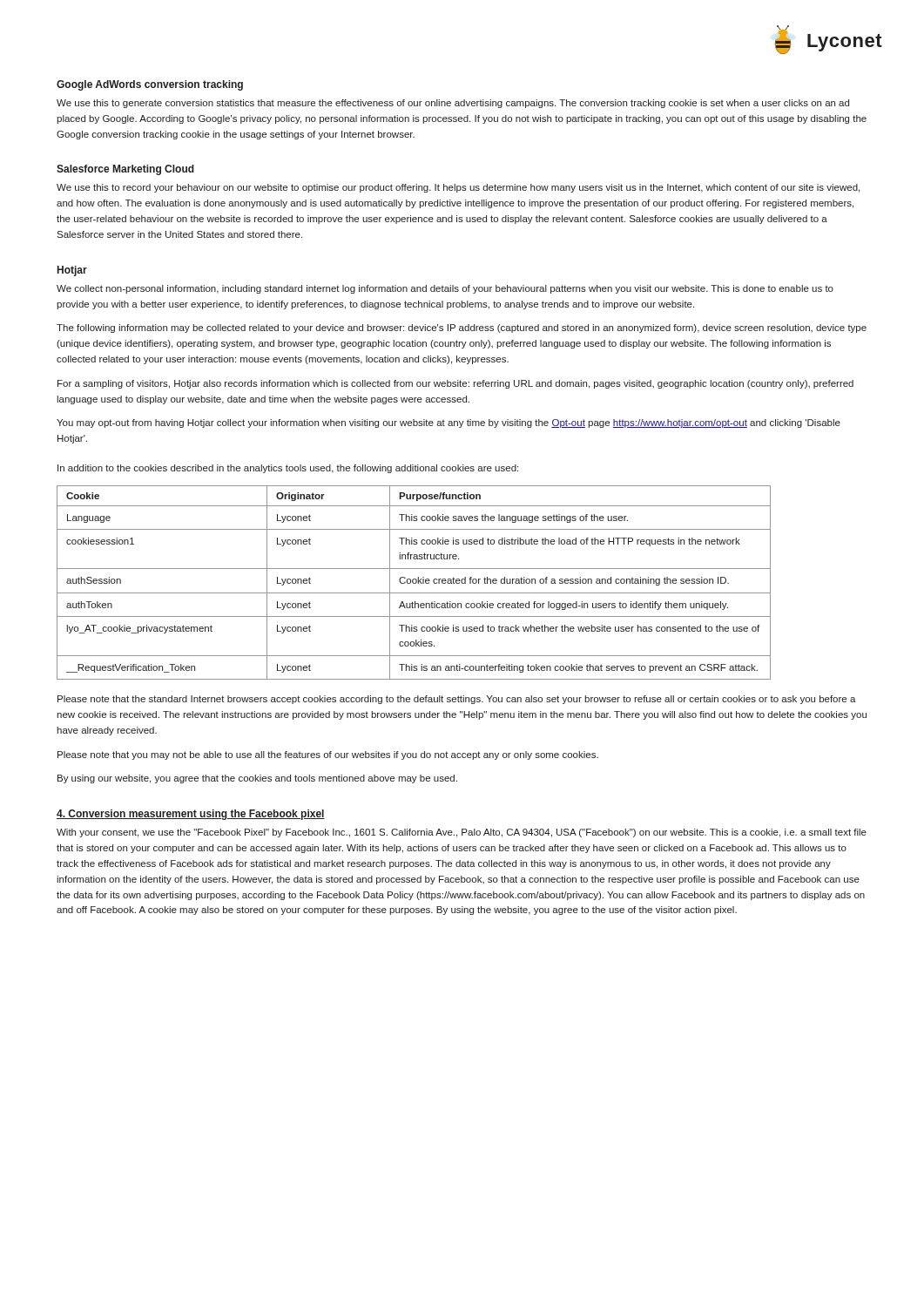924x1307 pixels.
Task: Locate the table with the text "This cookie is used"
Action: (x=462, y=582)
